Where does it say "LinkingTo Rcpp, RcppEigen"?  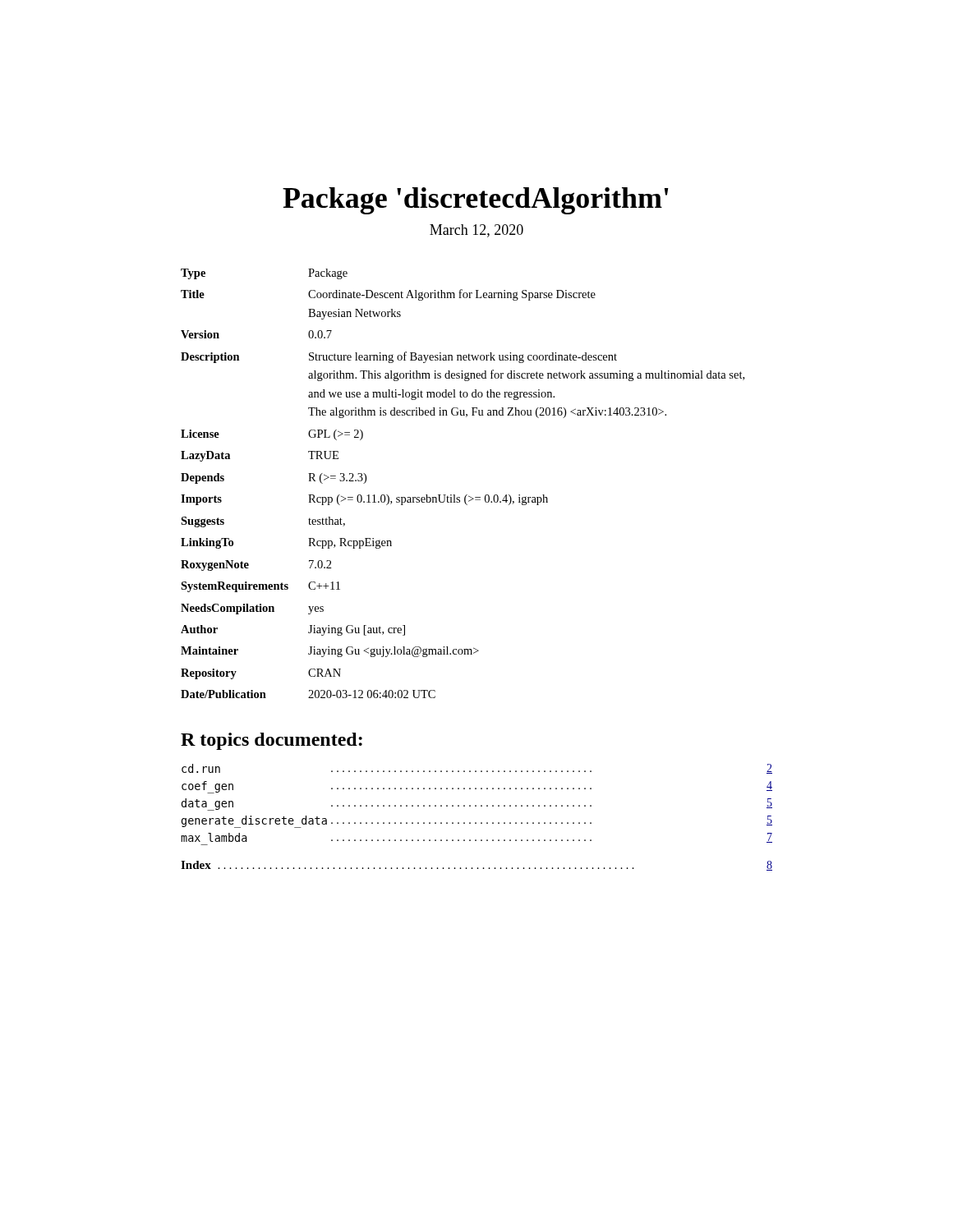[211, 543]
